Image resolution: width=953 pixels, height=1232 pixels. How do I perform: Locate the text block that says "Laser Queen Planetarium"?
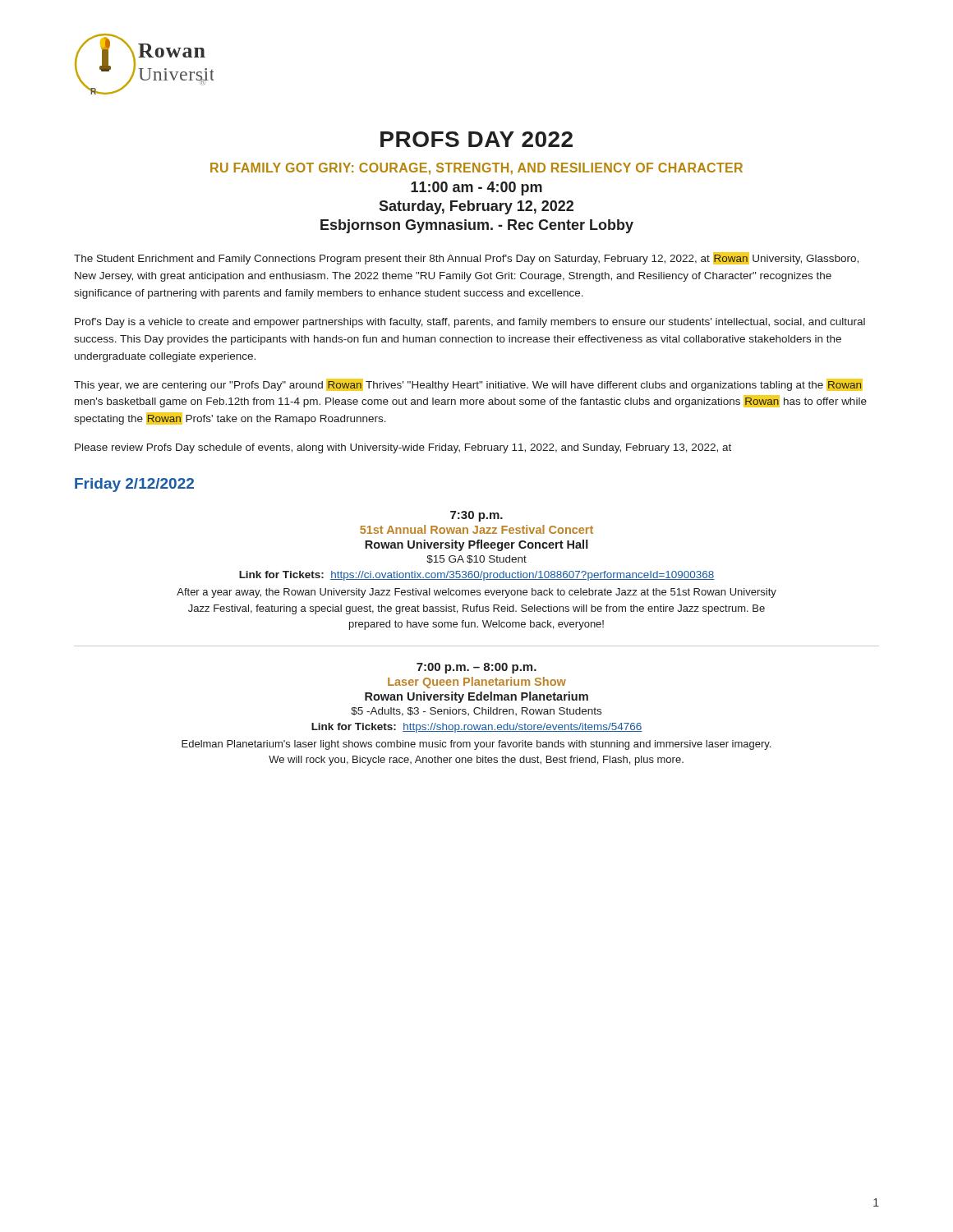(476, 681)
